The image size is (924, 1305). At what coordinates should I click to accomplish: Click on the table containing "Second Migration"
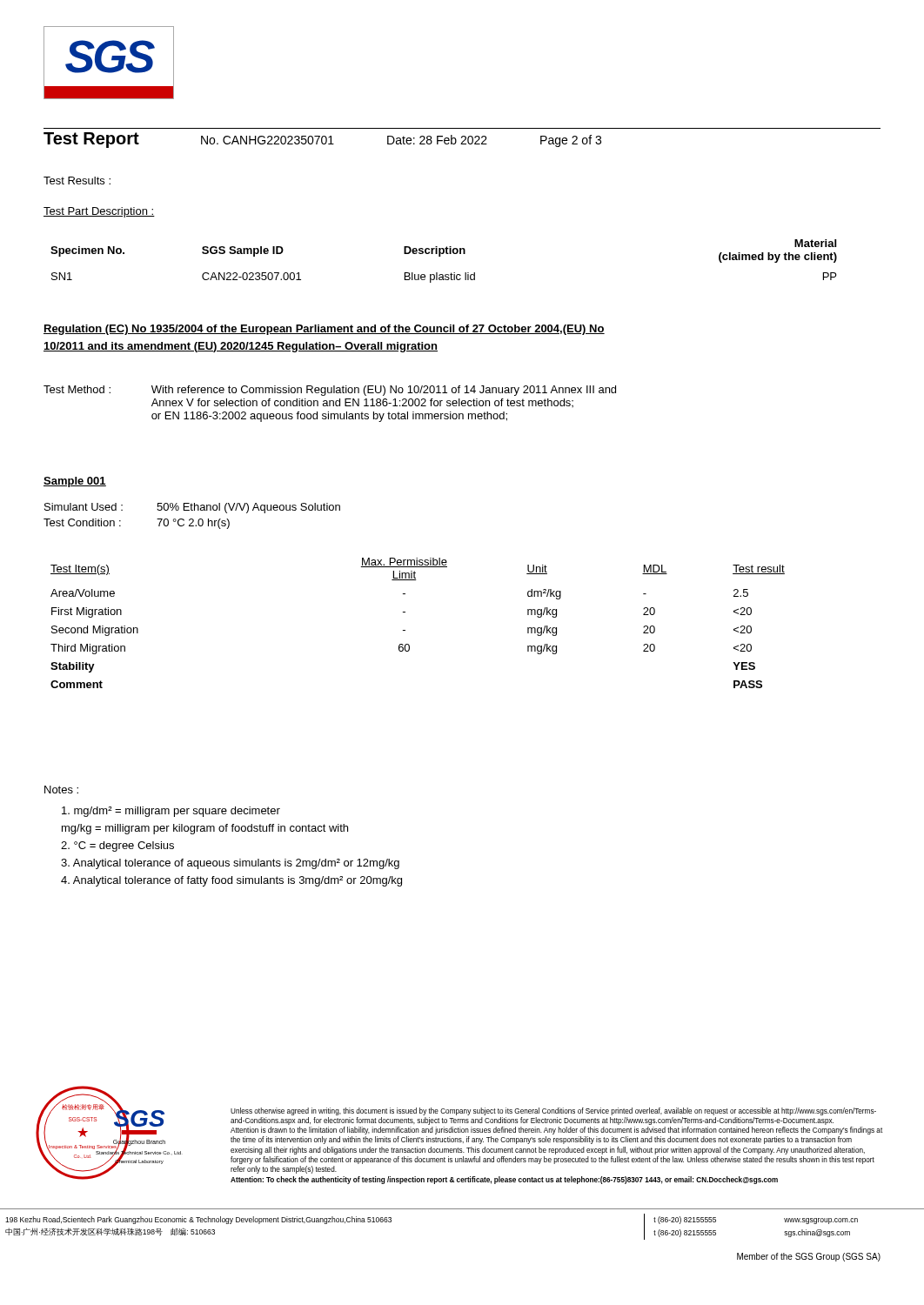462,623
